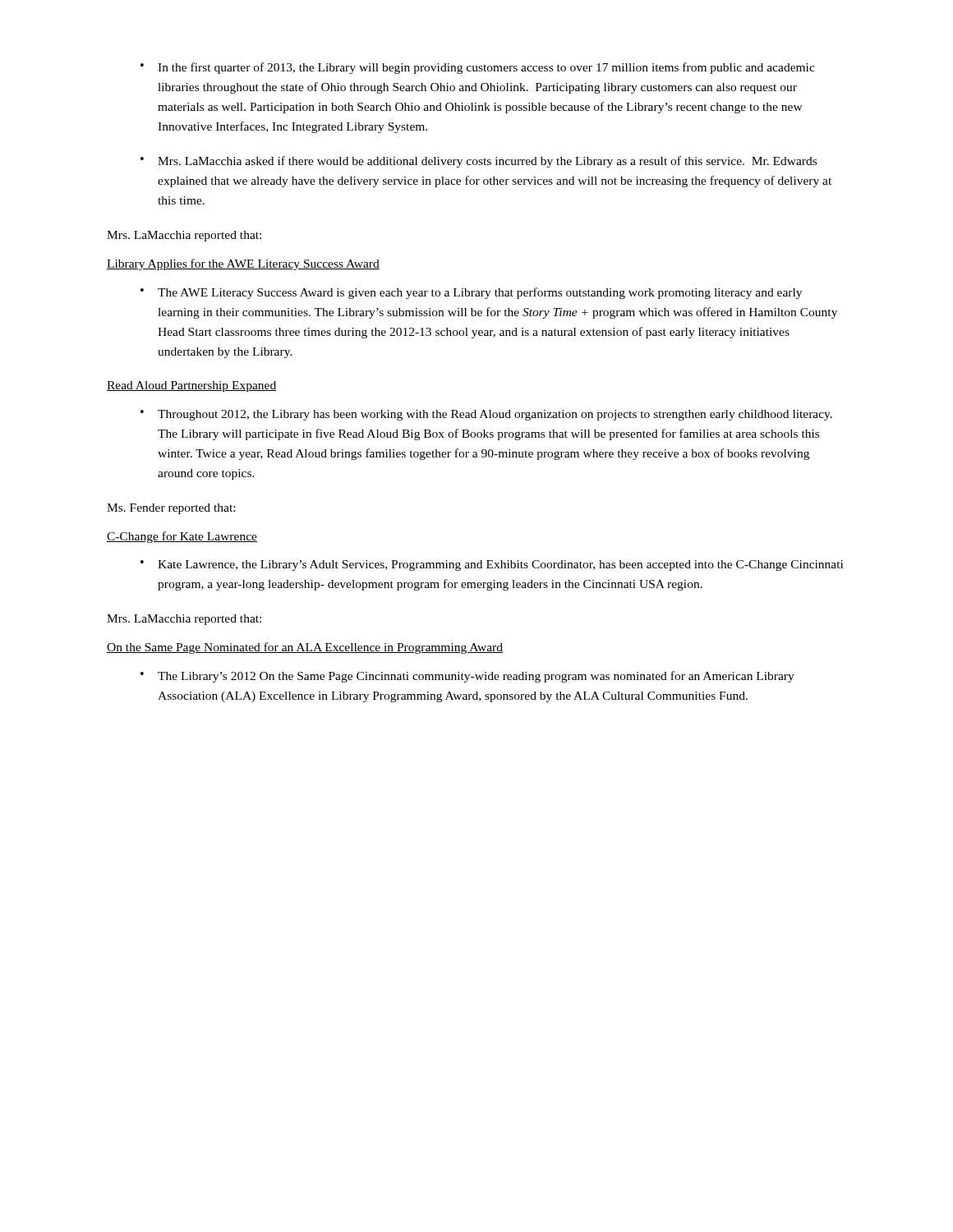Find the text starting "• The Library’s 2012 On the"
The image size is (953, 1232).
493,686
